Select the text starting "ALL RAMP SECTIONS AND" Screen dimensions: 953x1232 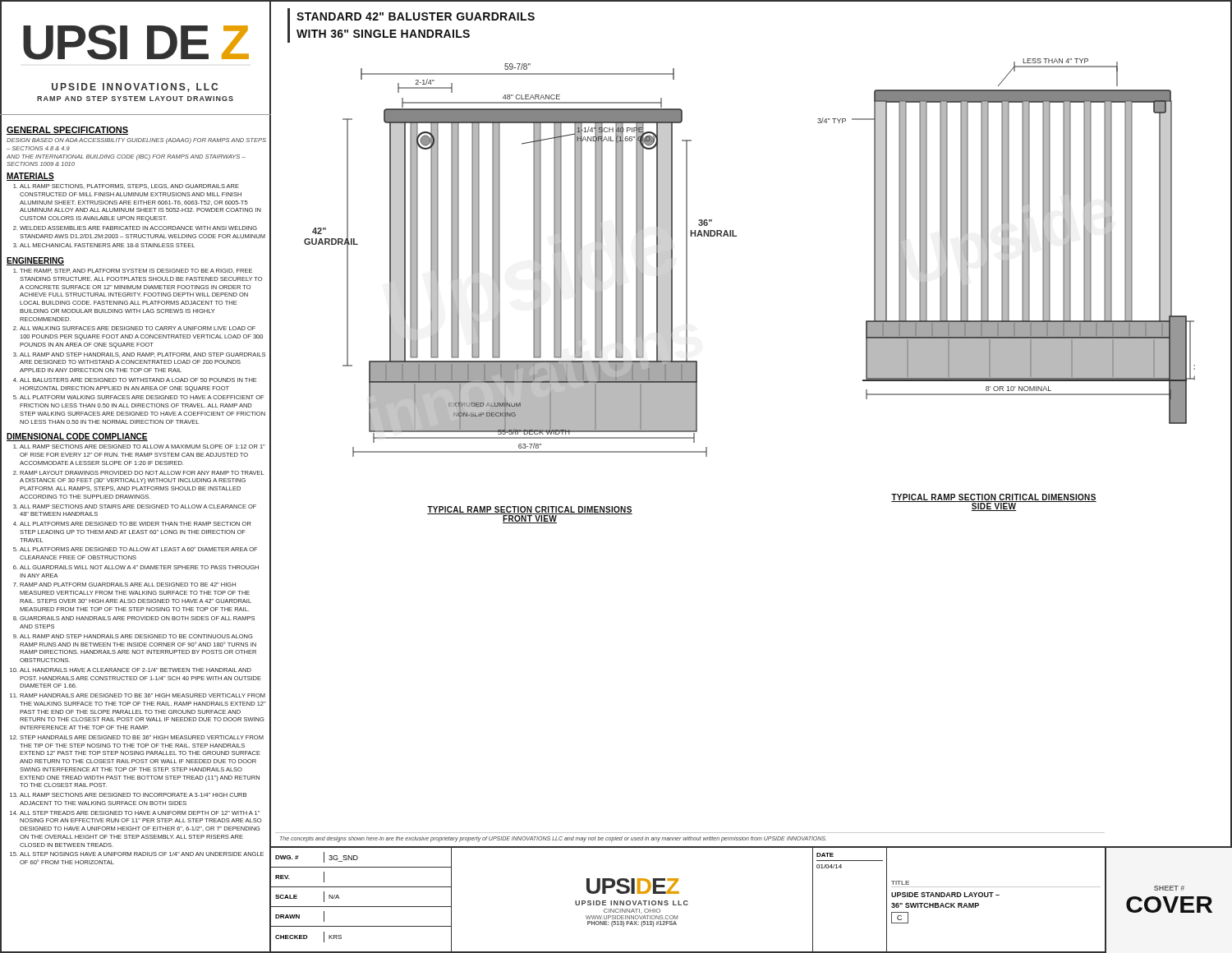[138, 510]
